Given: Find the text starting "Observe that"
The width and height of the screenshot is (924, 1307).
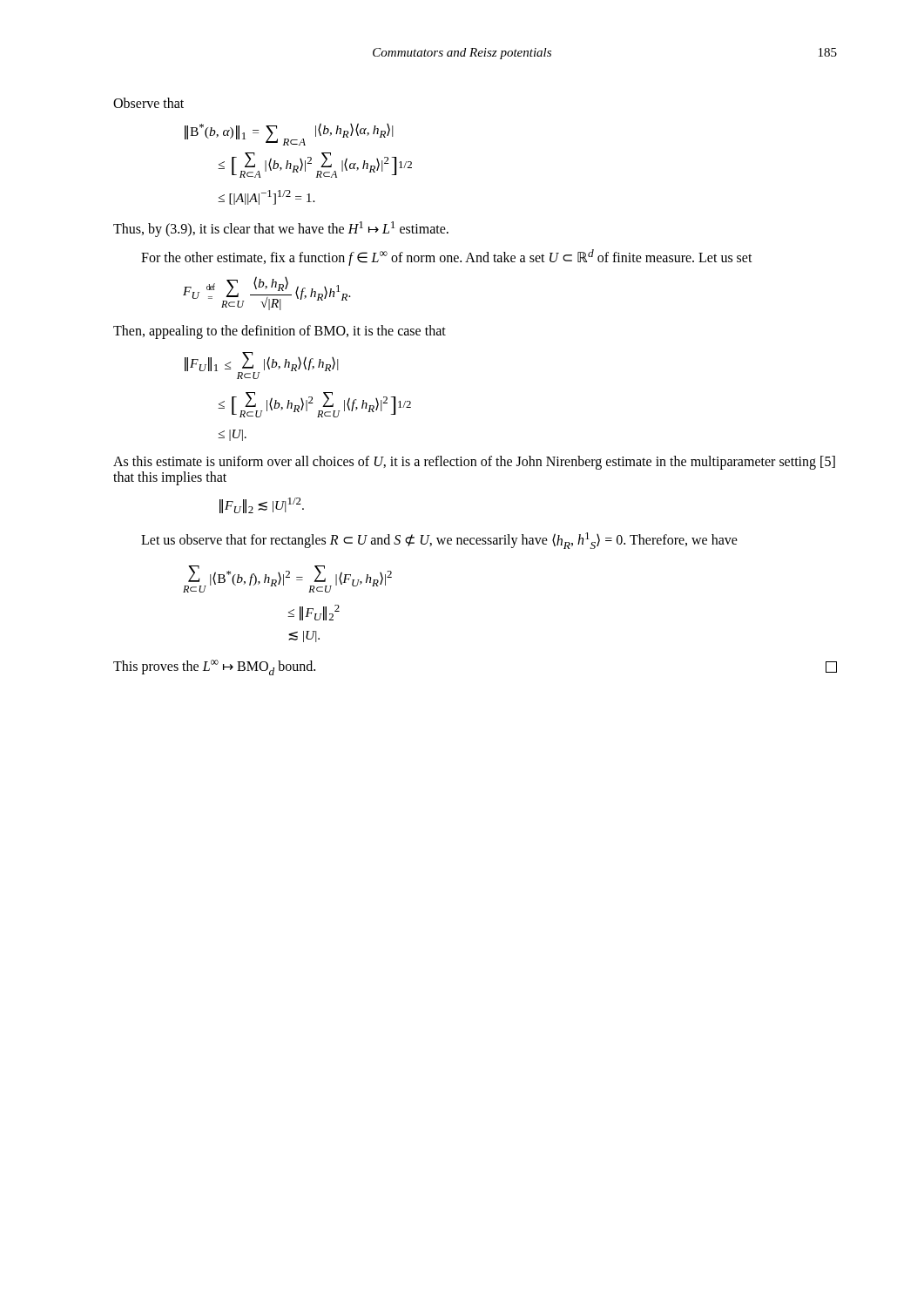Looking at the screenshot, I should pos(149,103).
